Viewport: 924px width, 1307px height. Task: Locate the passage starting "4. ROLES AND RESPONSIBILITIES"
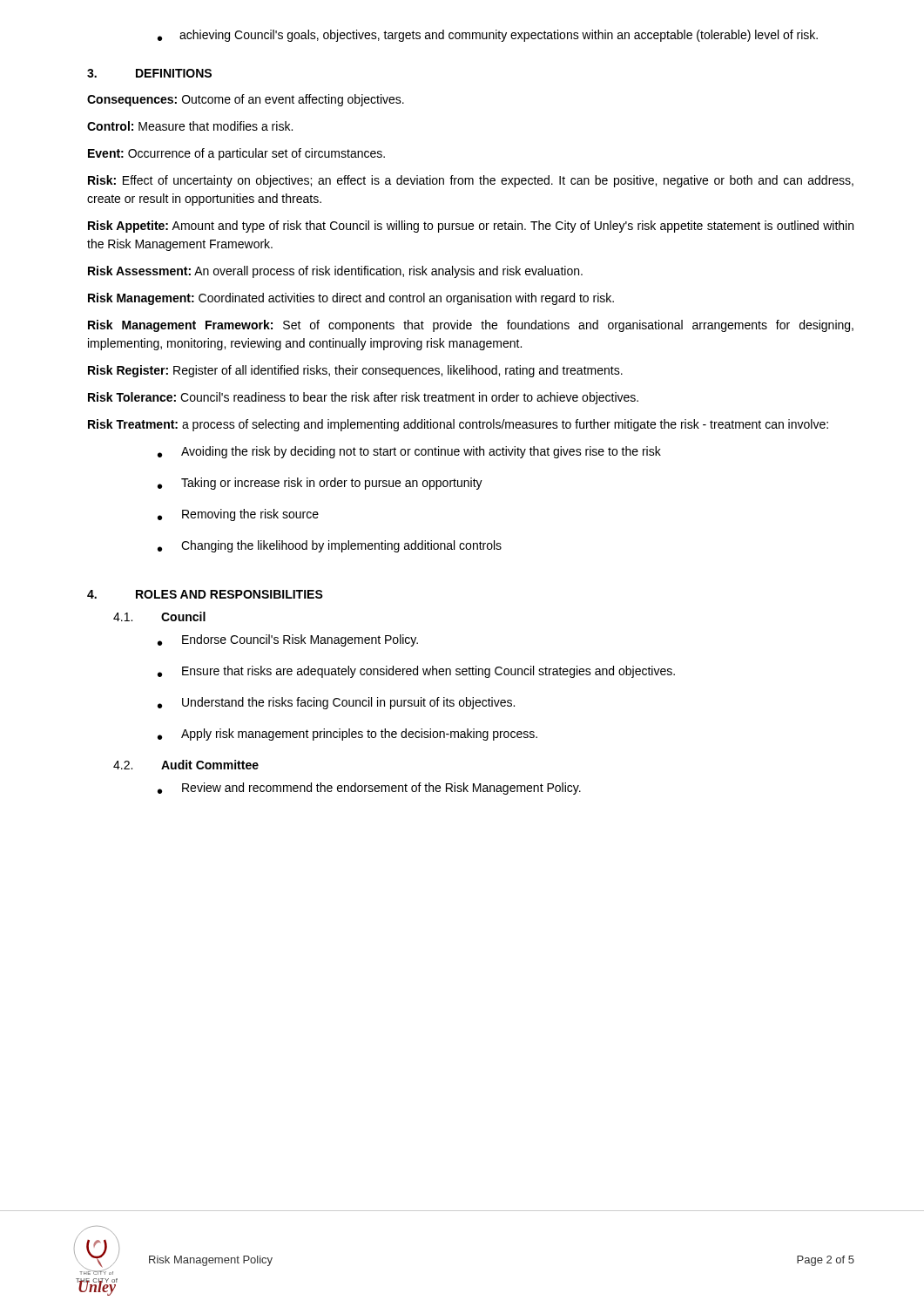click(205, 594)
